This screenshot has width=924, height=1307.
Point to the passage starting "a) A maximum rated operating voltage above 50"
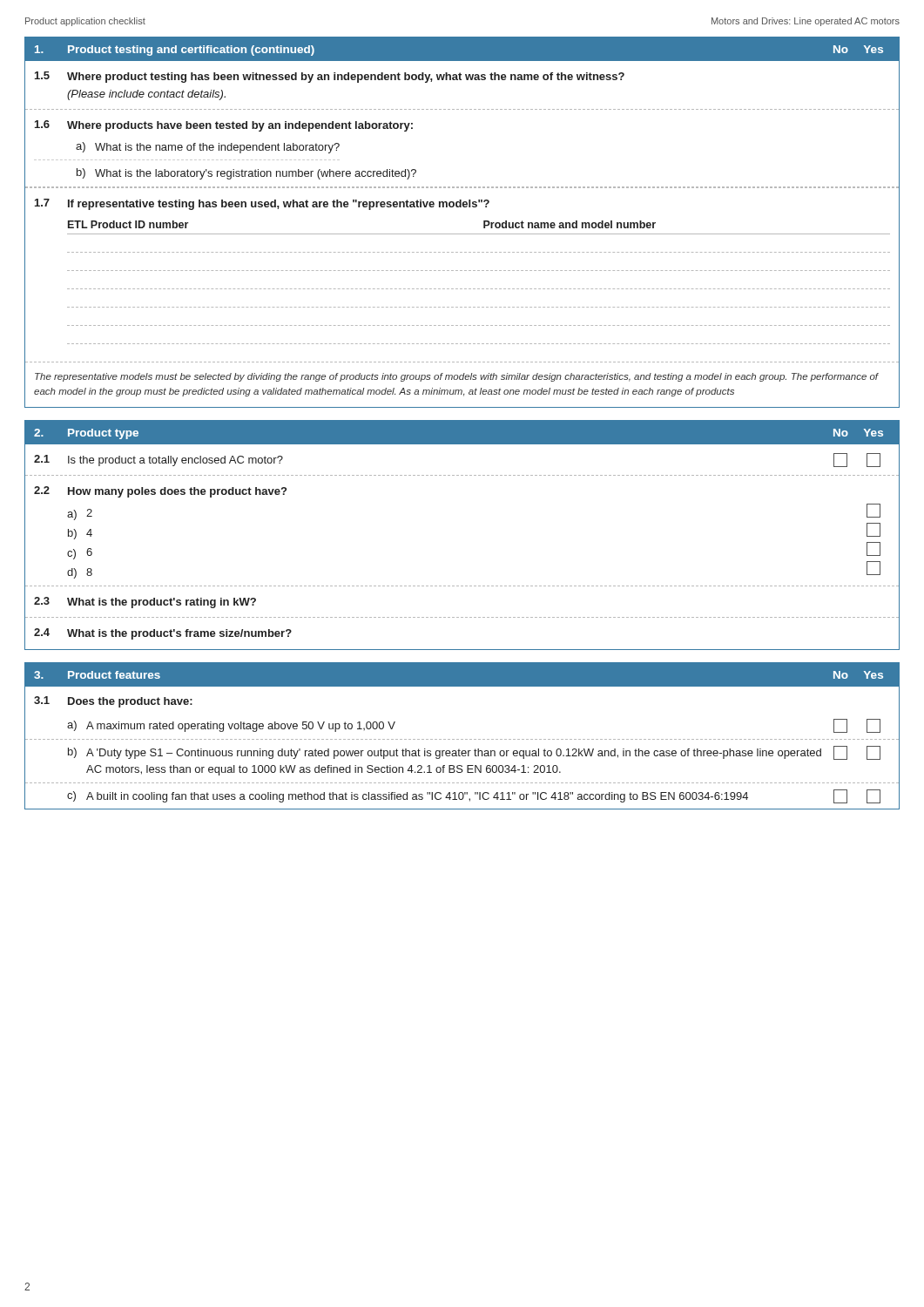[234, 725]
